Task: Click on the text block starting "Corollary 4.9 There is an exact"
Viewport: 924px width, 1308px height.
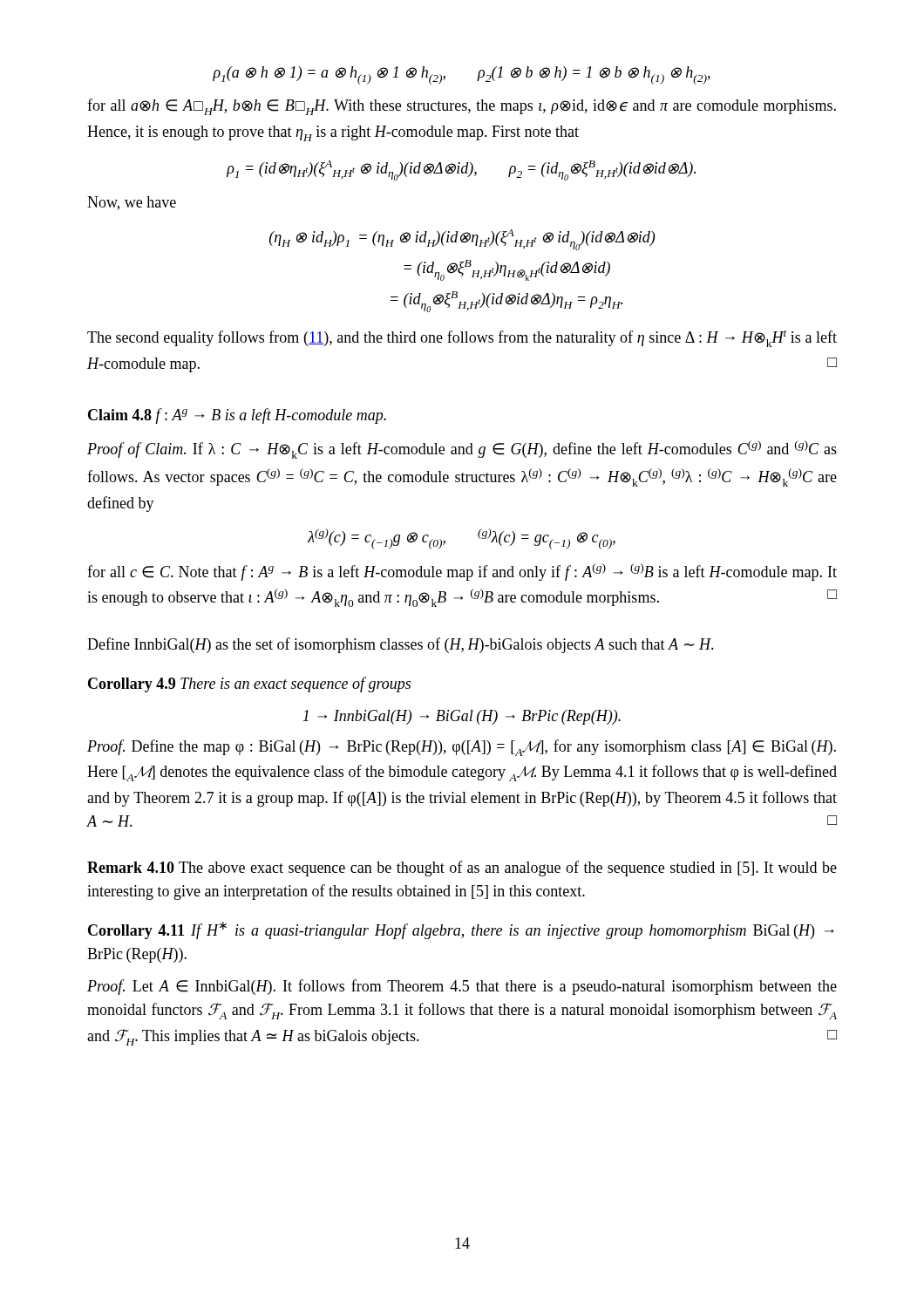Action: [x=249, y=685]
